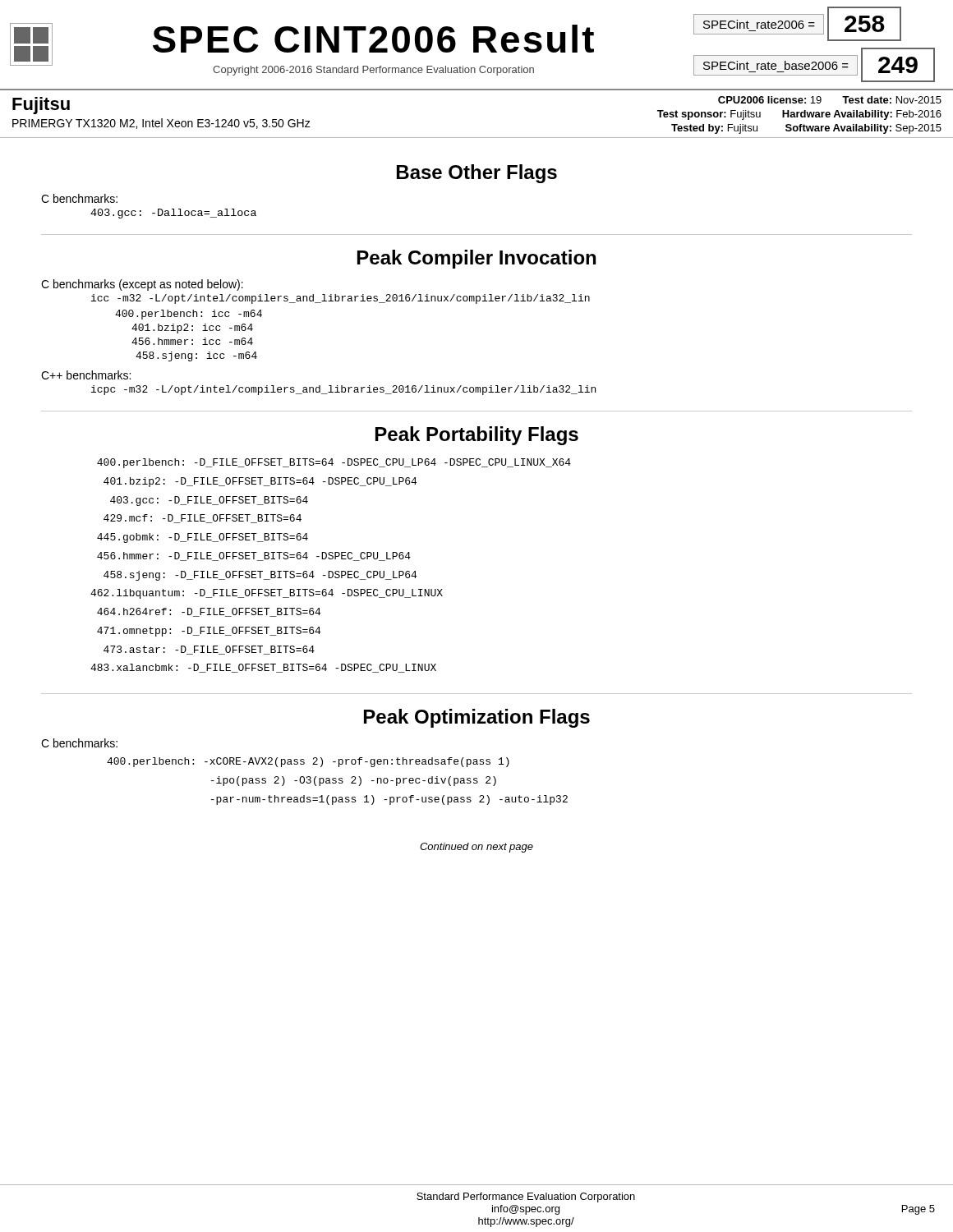The image size is (953, 1232).
Task: Find the text that says "perlbench: icc -m64"
Action: click(189, 314)
